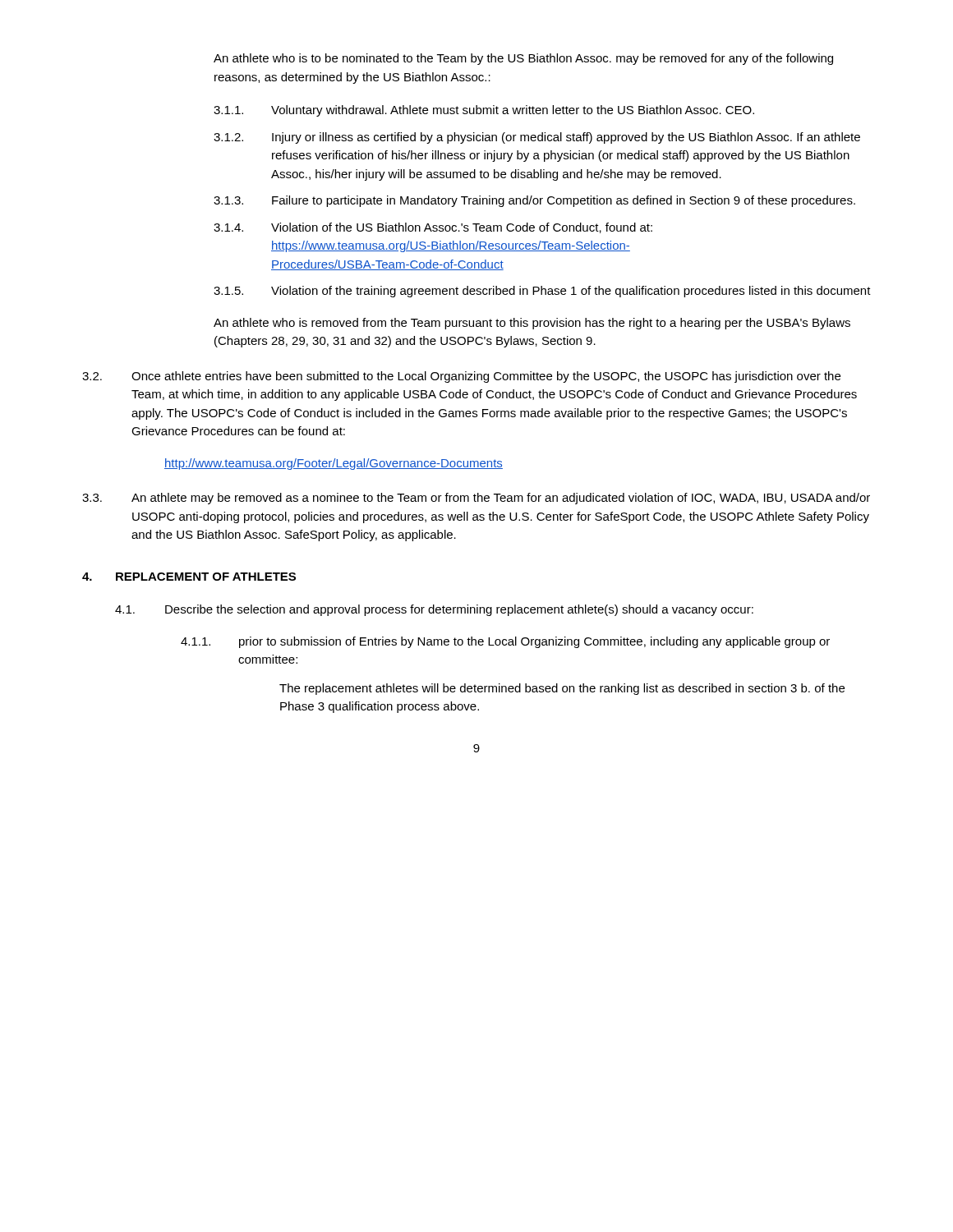Find the text block starting "3.1.3. Failure to participate in Mandatory Training and/or"
The width and height of the screenshot is (953, 1232).
tap(542, 201)
